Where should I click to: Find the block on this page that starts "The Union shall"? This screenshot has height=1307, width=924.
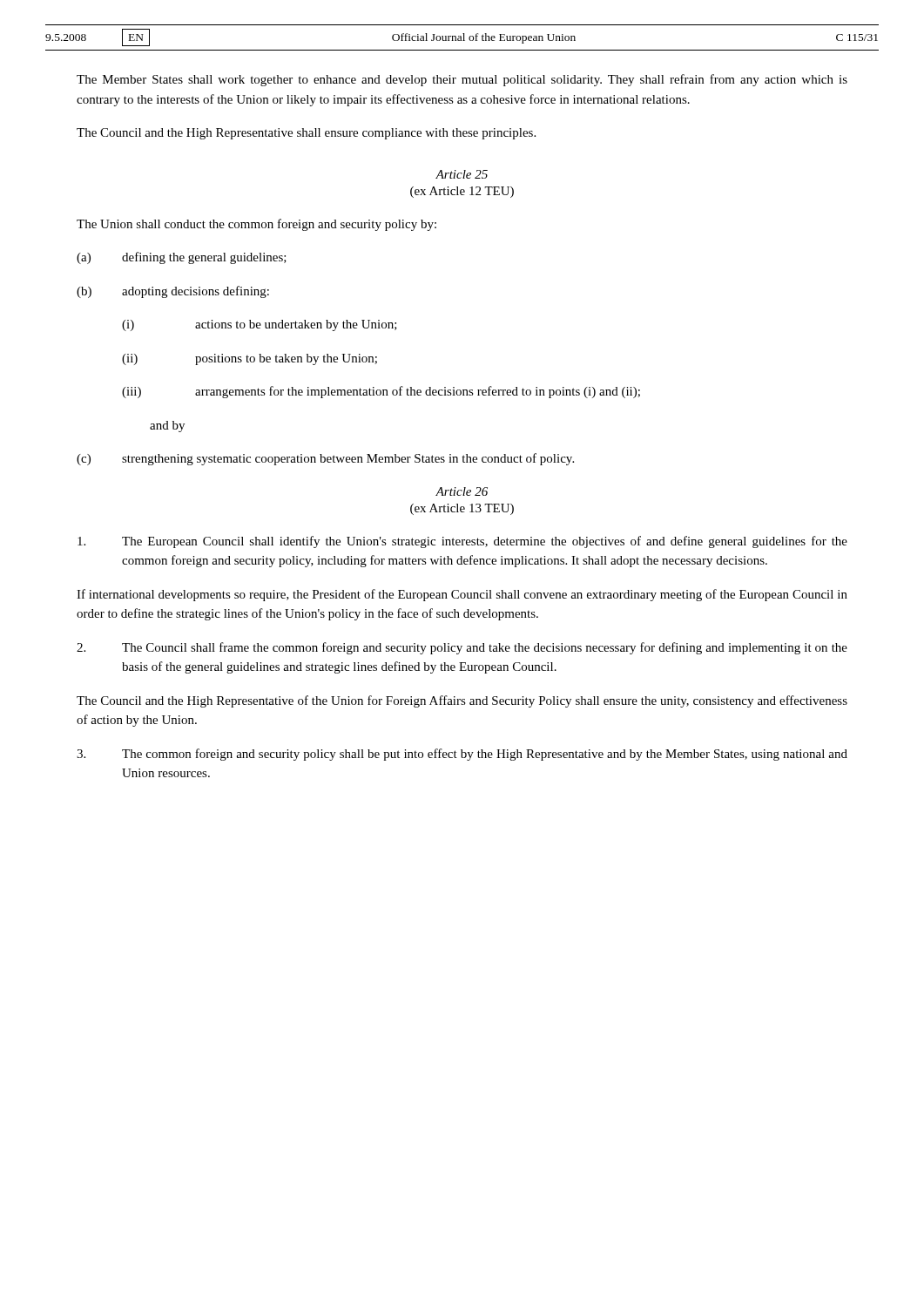256,225
